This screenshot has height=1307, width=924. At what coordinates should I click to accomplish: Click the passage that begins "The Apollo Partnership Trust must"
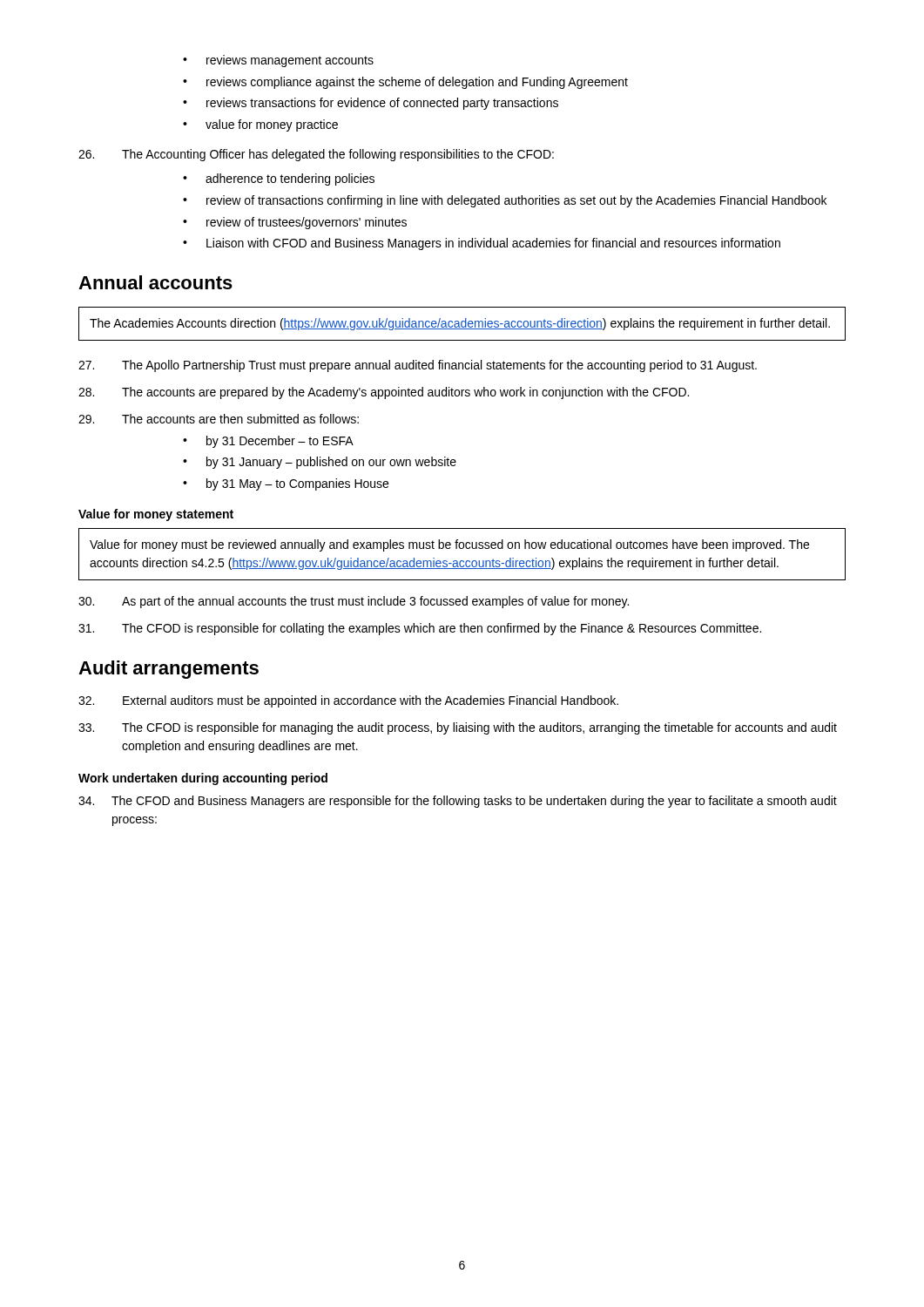click(462, 365)
